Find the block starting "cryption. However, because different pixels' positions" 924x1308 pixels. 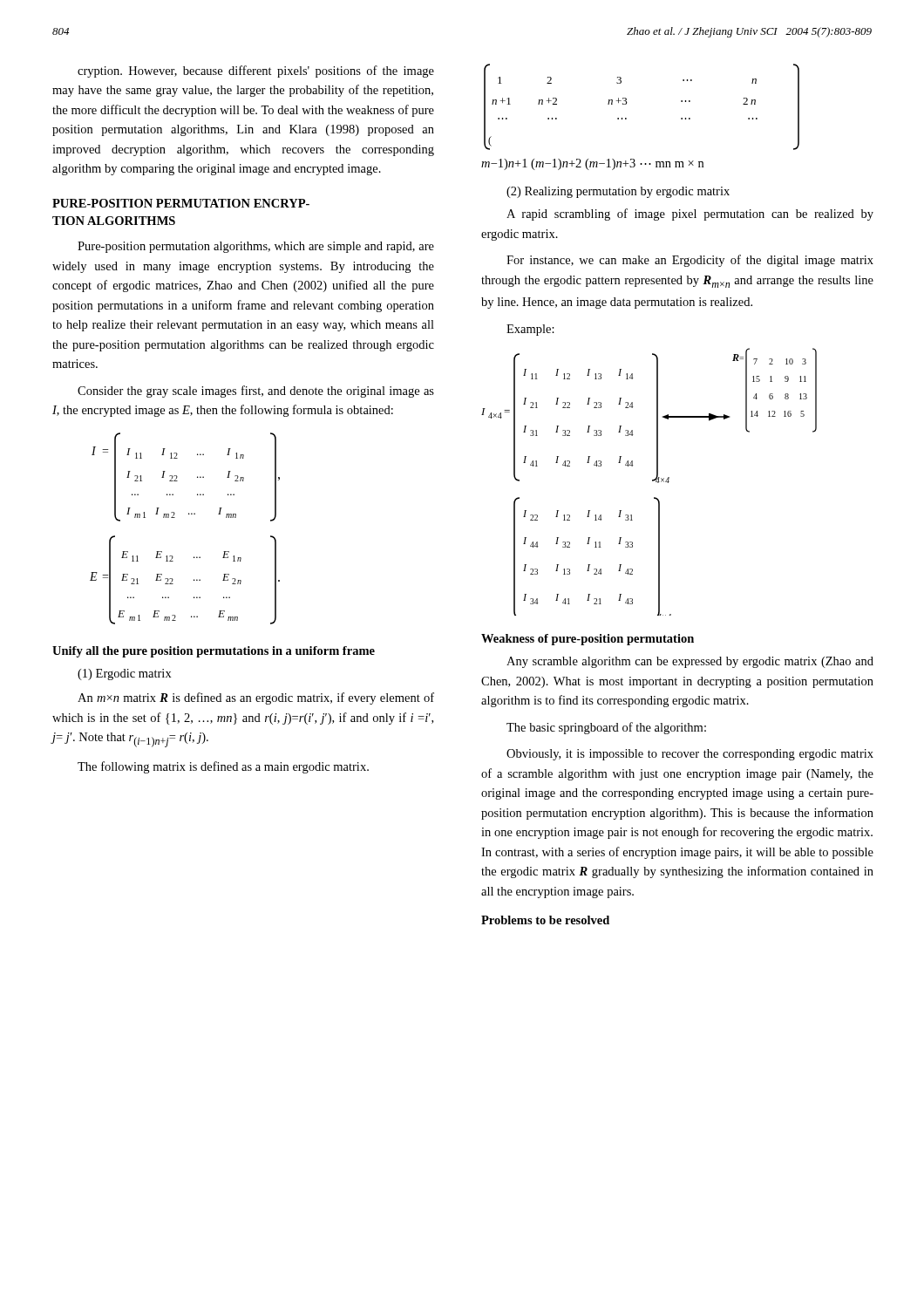[x=243, y=120]
